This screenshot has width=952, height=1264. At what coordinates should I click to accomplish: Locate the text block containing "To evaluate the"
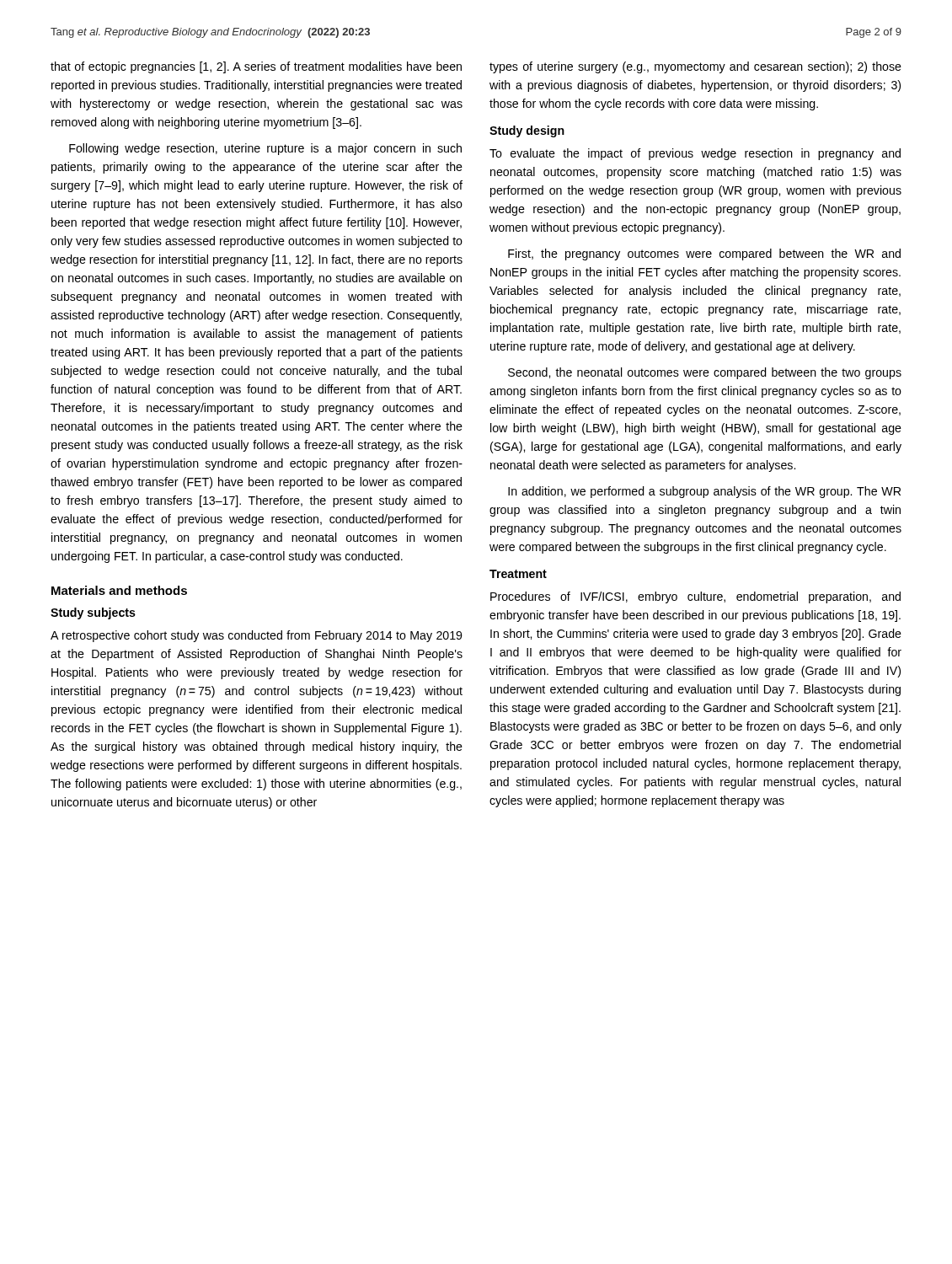tap(695, 190)
